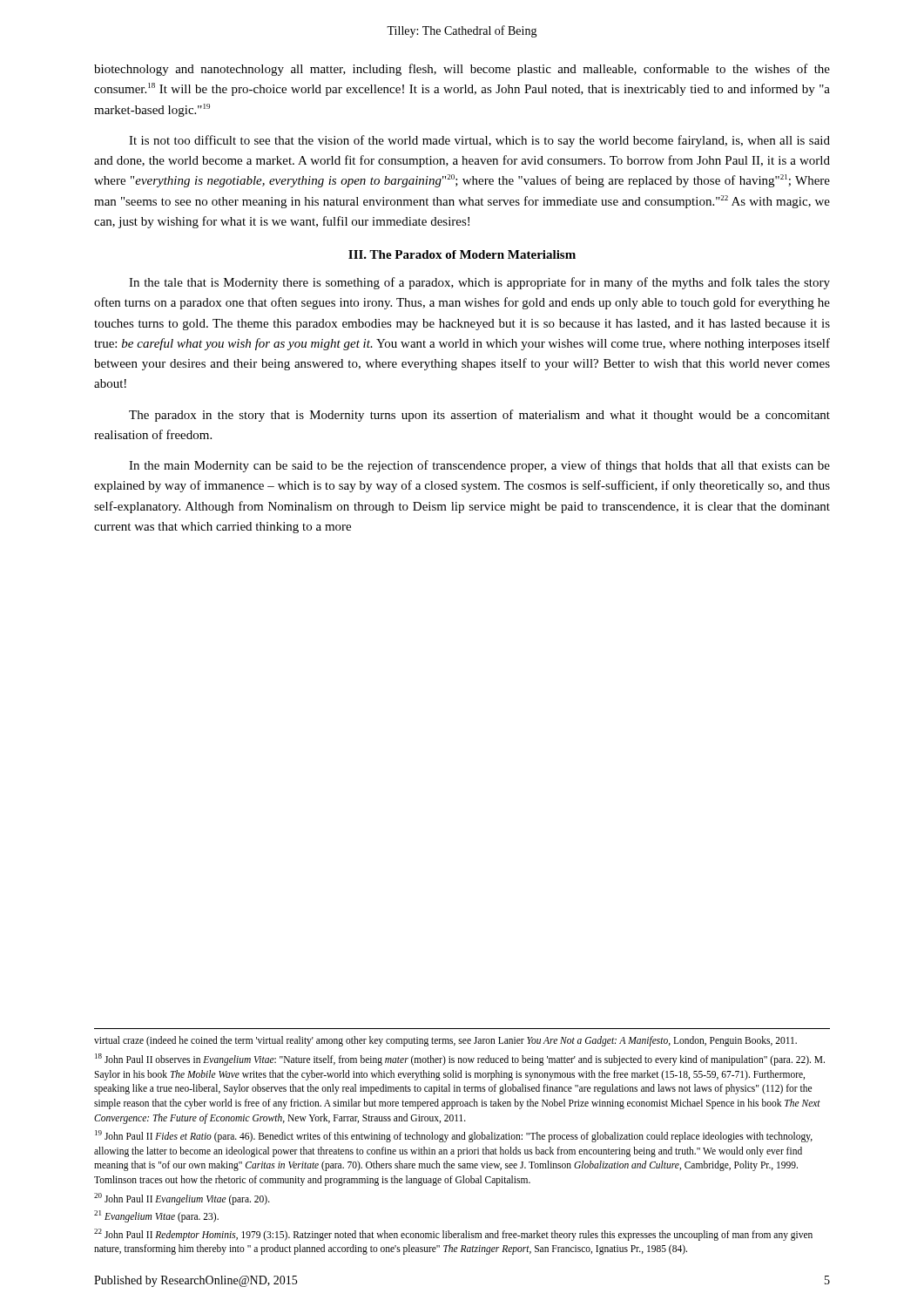Locate the element starting "18 John Paul II observes"

(460, 1087)
